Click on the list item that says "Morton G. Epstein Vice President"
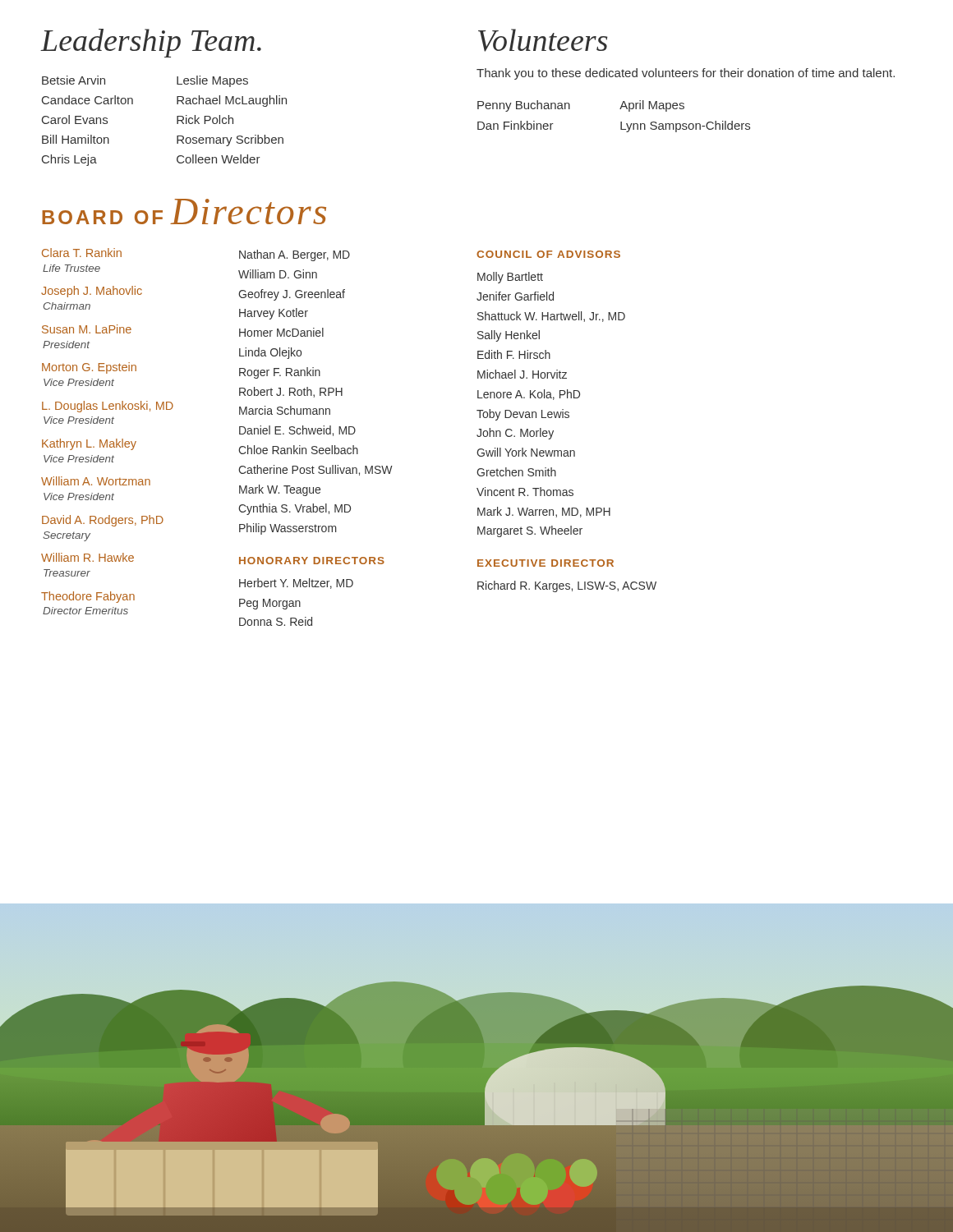Viewport: 953px width, 1232px height. tap(136, 375)
